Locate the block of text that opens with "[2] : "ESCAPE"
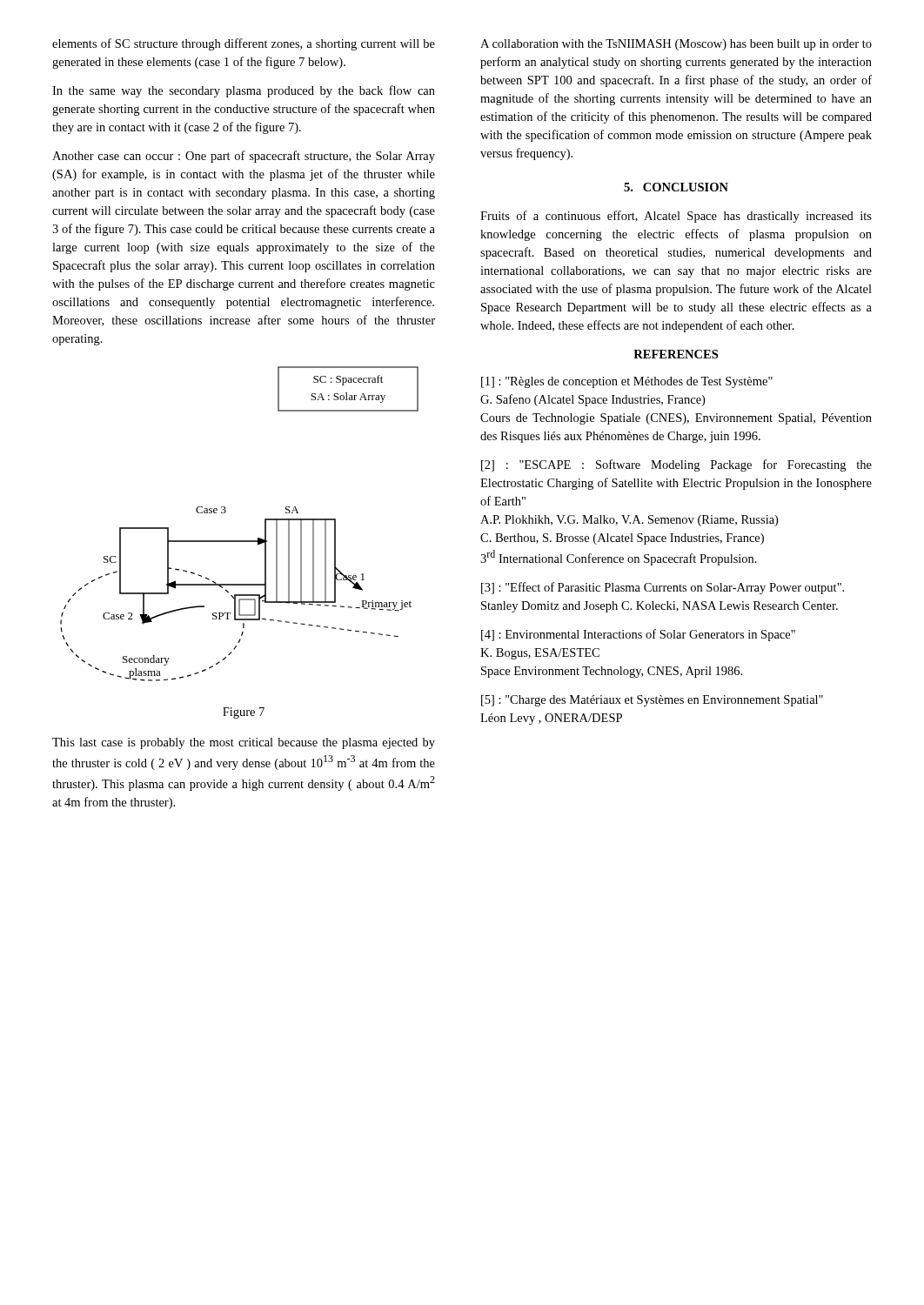This screenshot has width=924, height=1305. click(x=676, y=512)
